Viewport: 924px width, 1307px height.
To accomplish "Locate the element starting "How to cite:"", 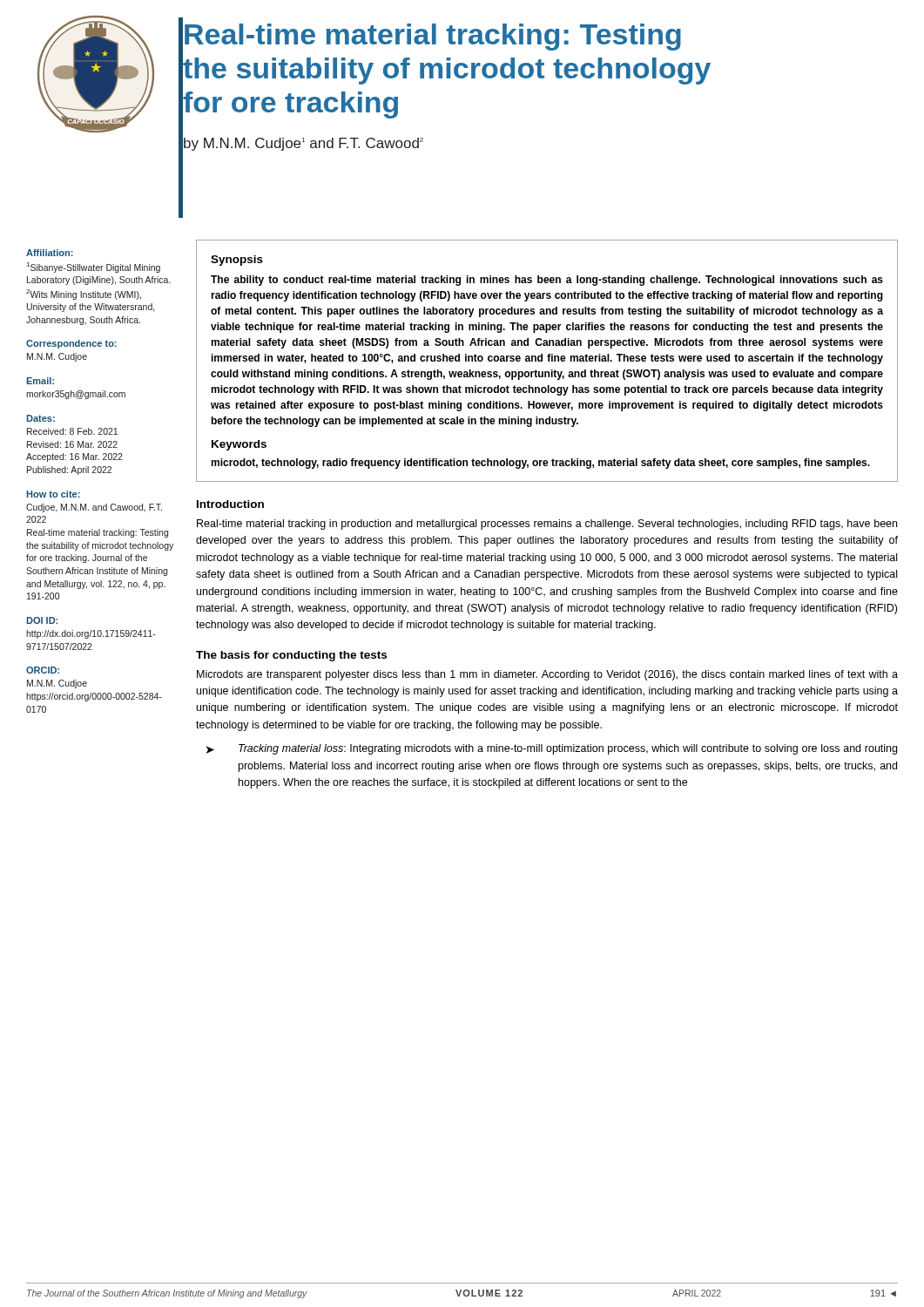I will coord(102,546).
